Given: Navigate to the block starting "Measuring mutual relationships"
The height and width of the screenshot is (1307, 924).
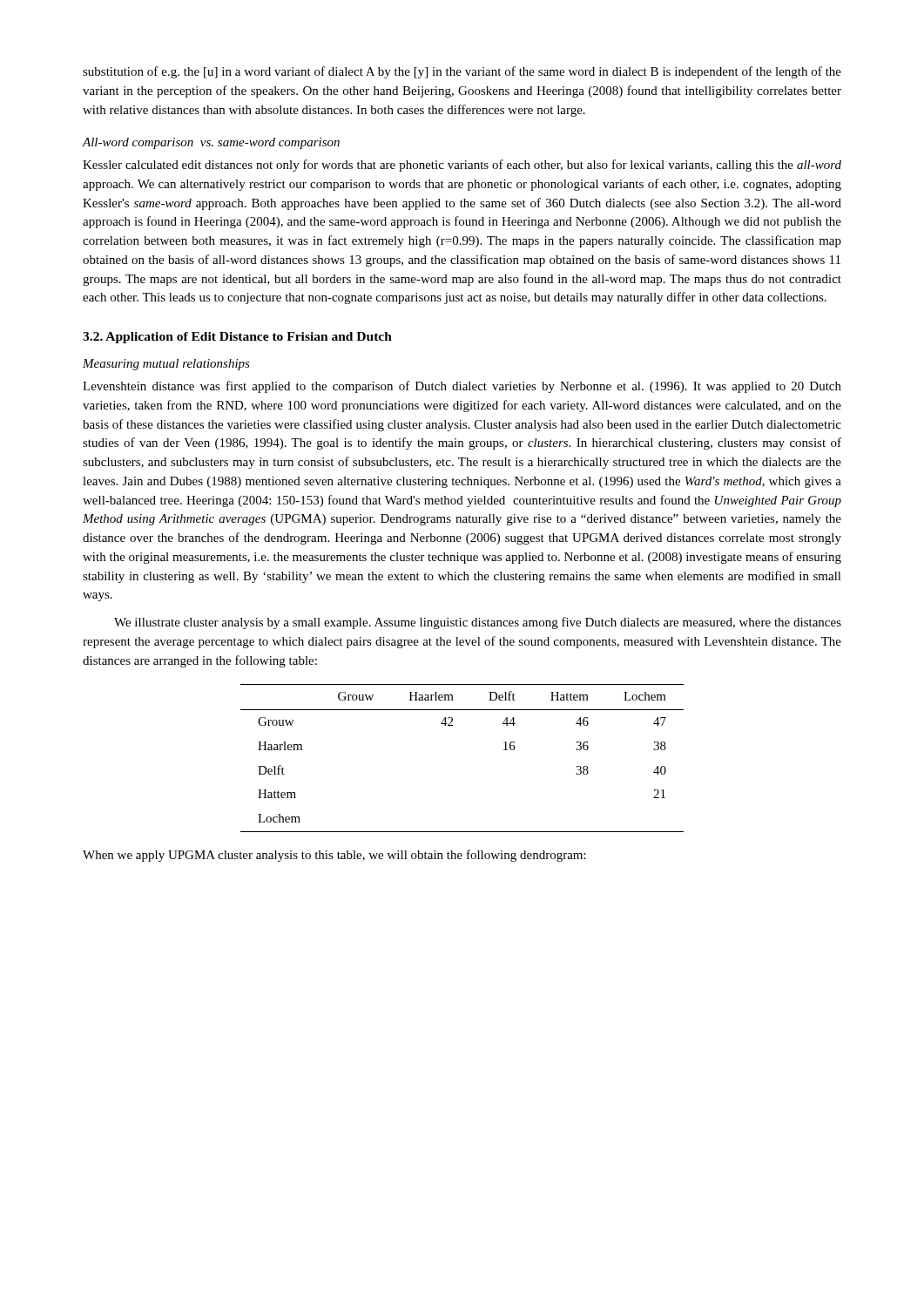Looking at the screenshot, I should (x=166, y=364).
